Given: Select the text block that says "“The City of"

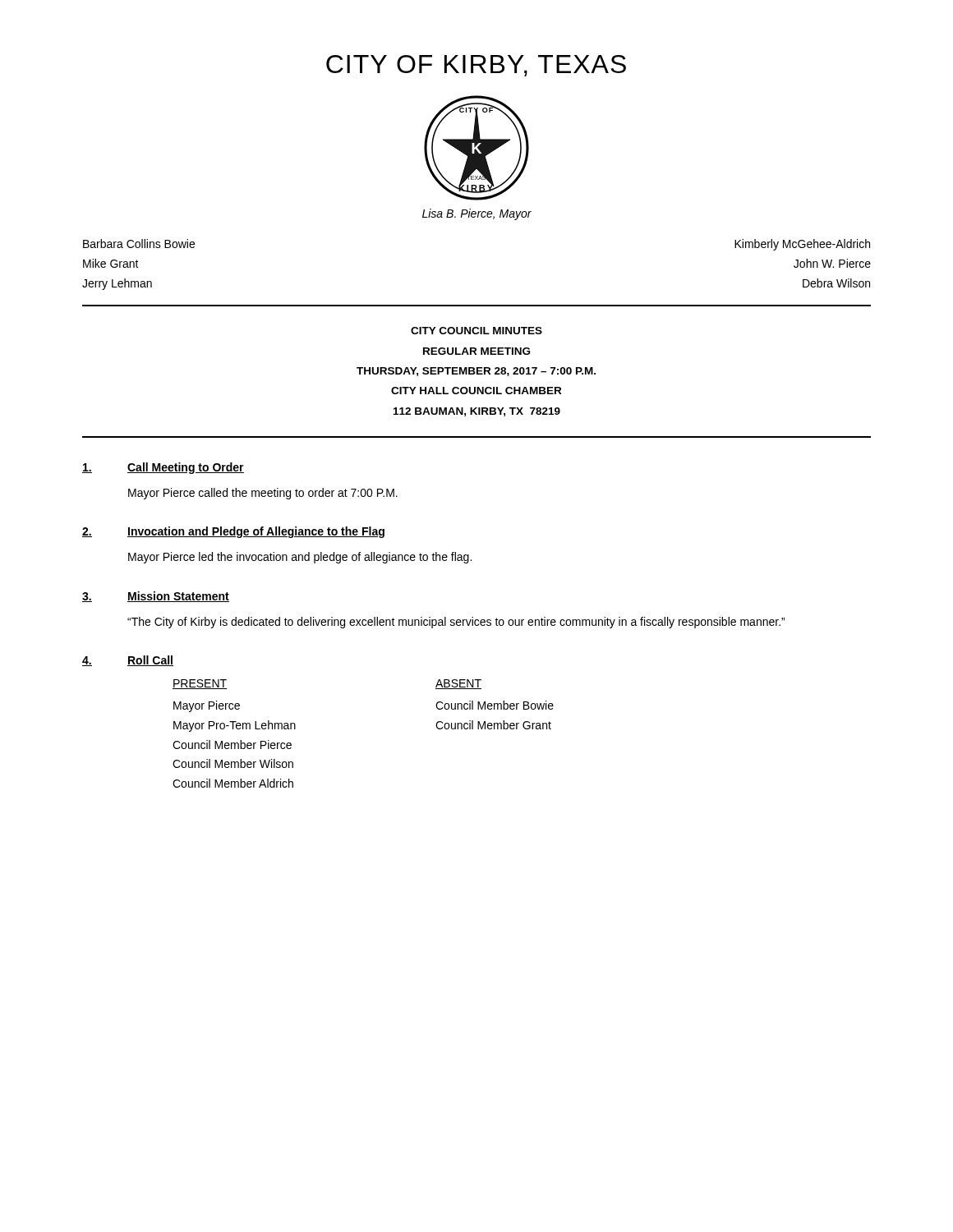Looking at the screenshot, I should click(456, 621).
